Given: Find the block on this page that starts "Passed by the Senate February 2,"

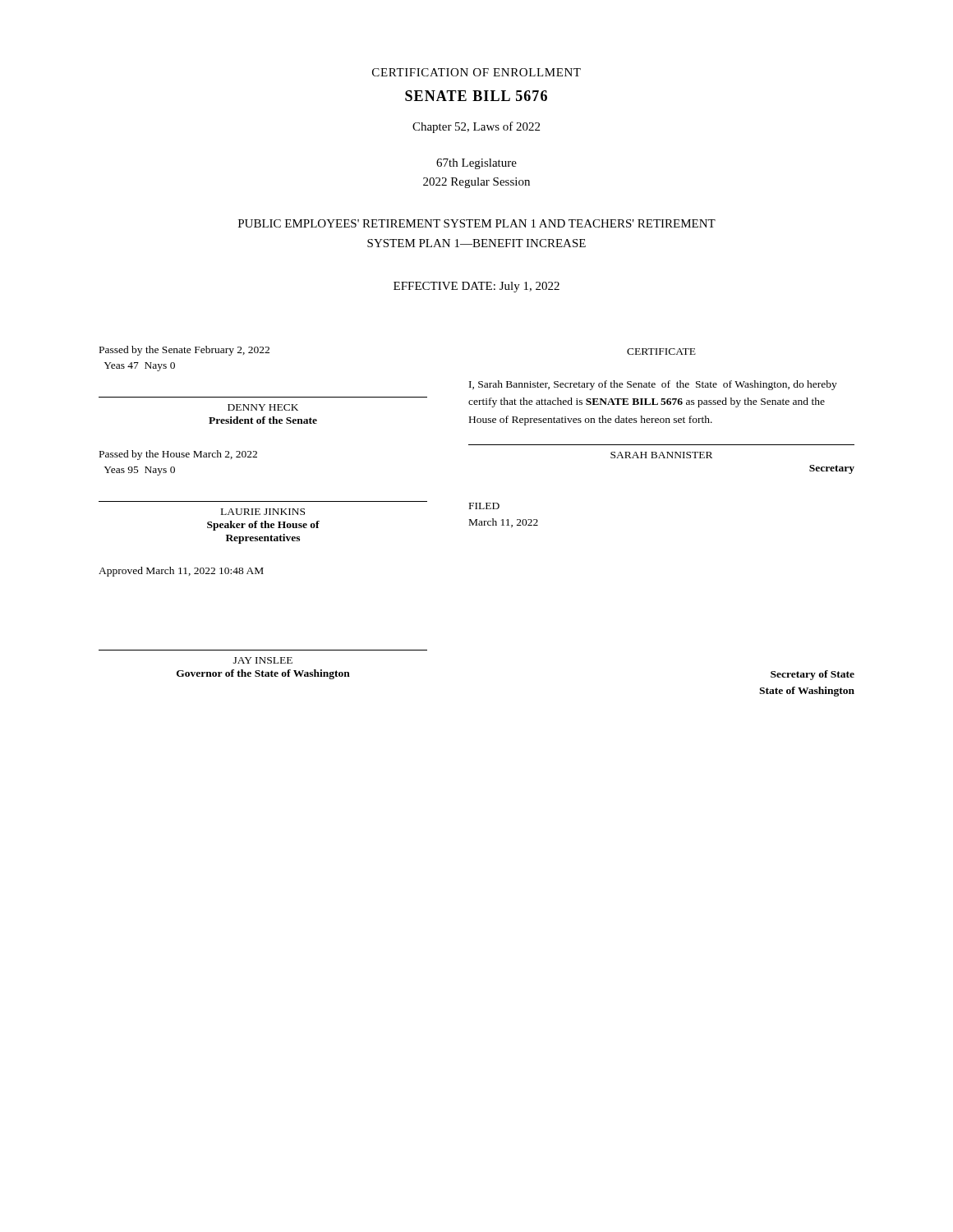Looking at the screenshot, I should coord(184,357).
